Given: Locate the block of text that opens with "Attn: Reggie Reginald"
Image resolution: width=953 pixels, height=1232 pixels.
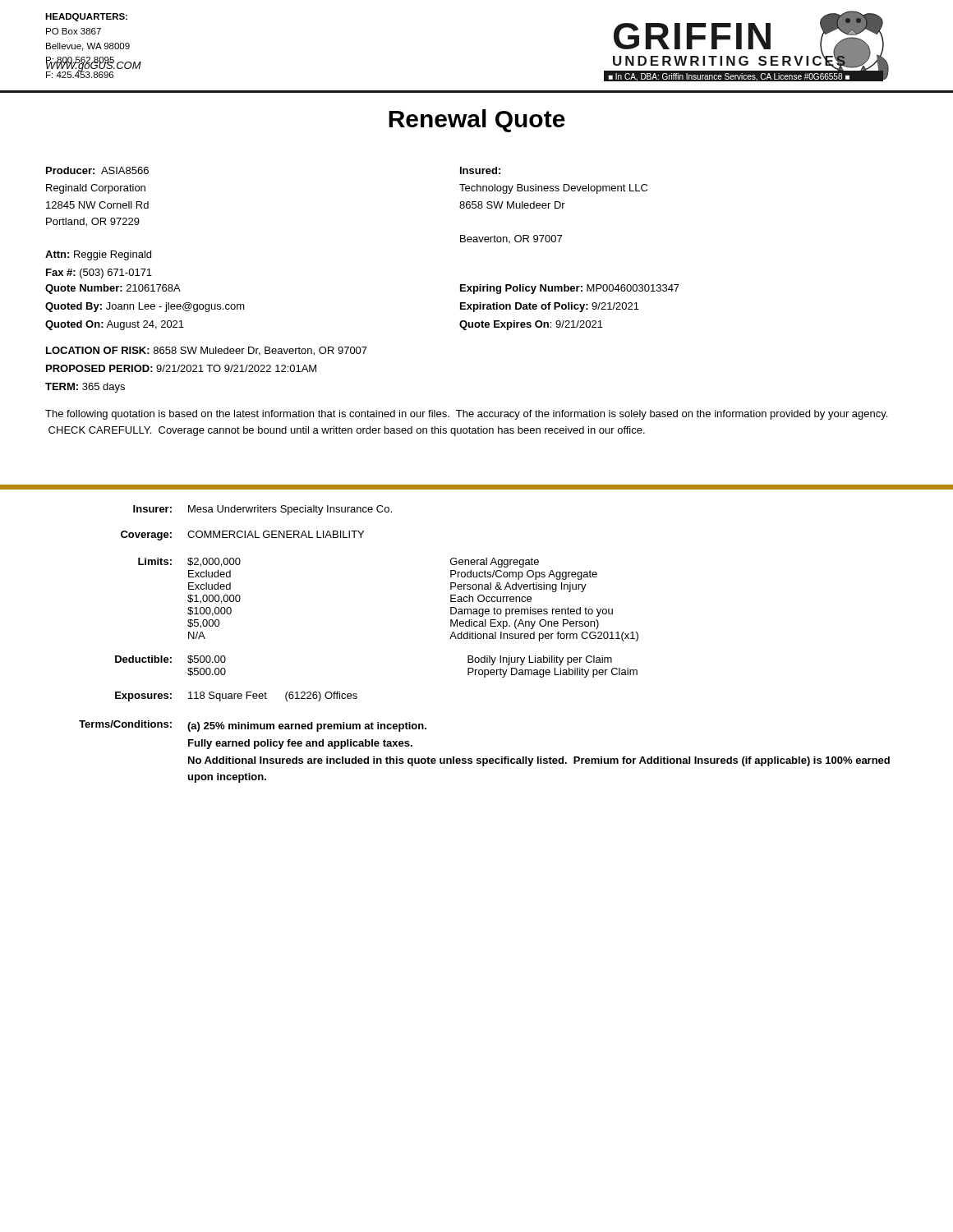Looking at the screenshot, I should pyautogui.click(x=99, y=263).
